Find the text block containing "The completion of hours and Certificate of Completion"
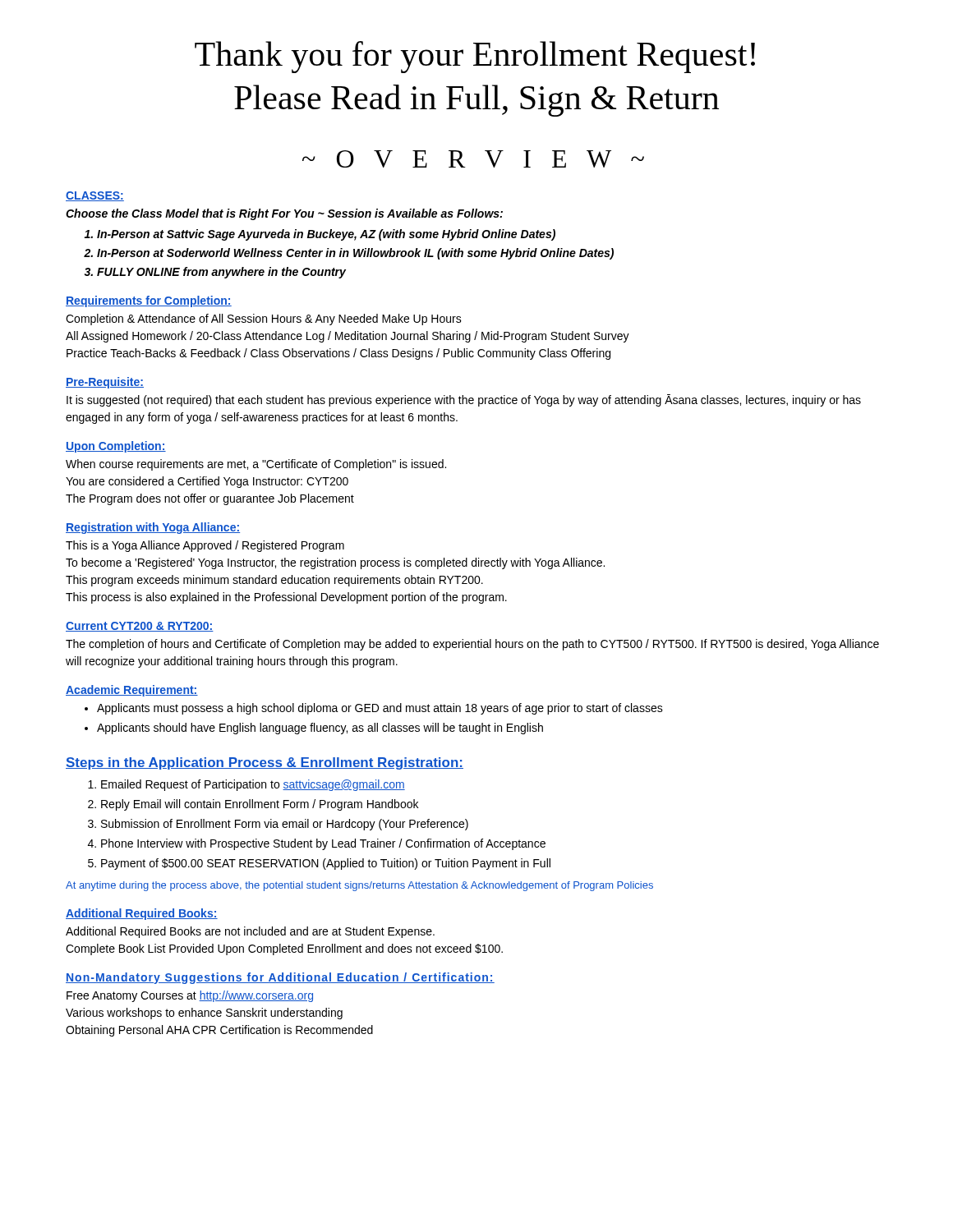The height and width of the screenshot is (1232, 953). [x=472, y=653]
